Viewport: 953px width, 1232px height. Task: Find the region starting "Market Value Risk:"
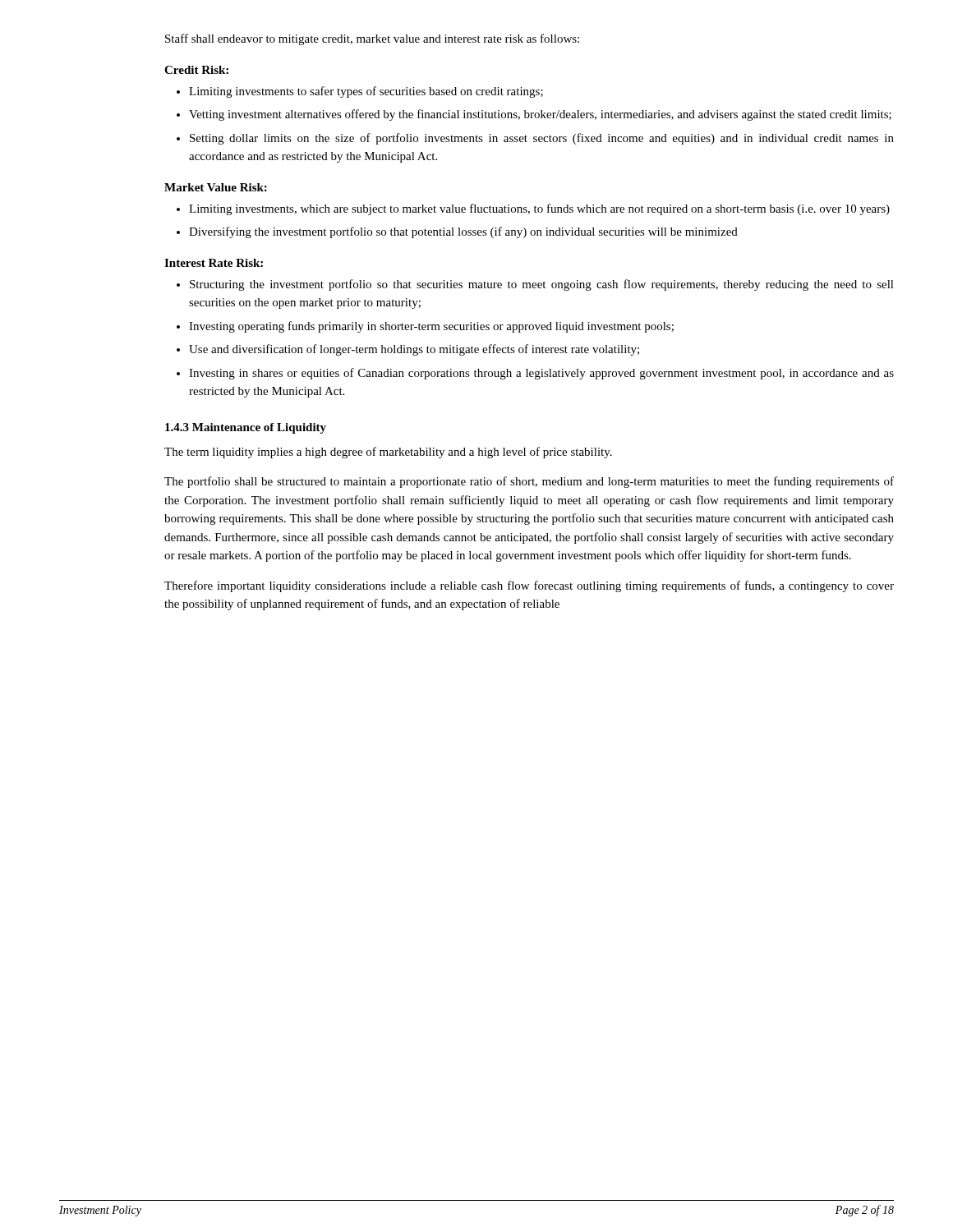(216, 187)
